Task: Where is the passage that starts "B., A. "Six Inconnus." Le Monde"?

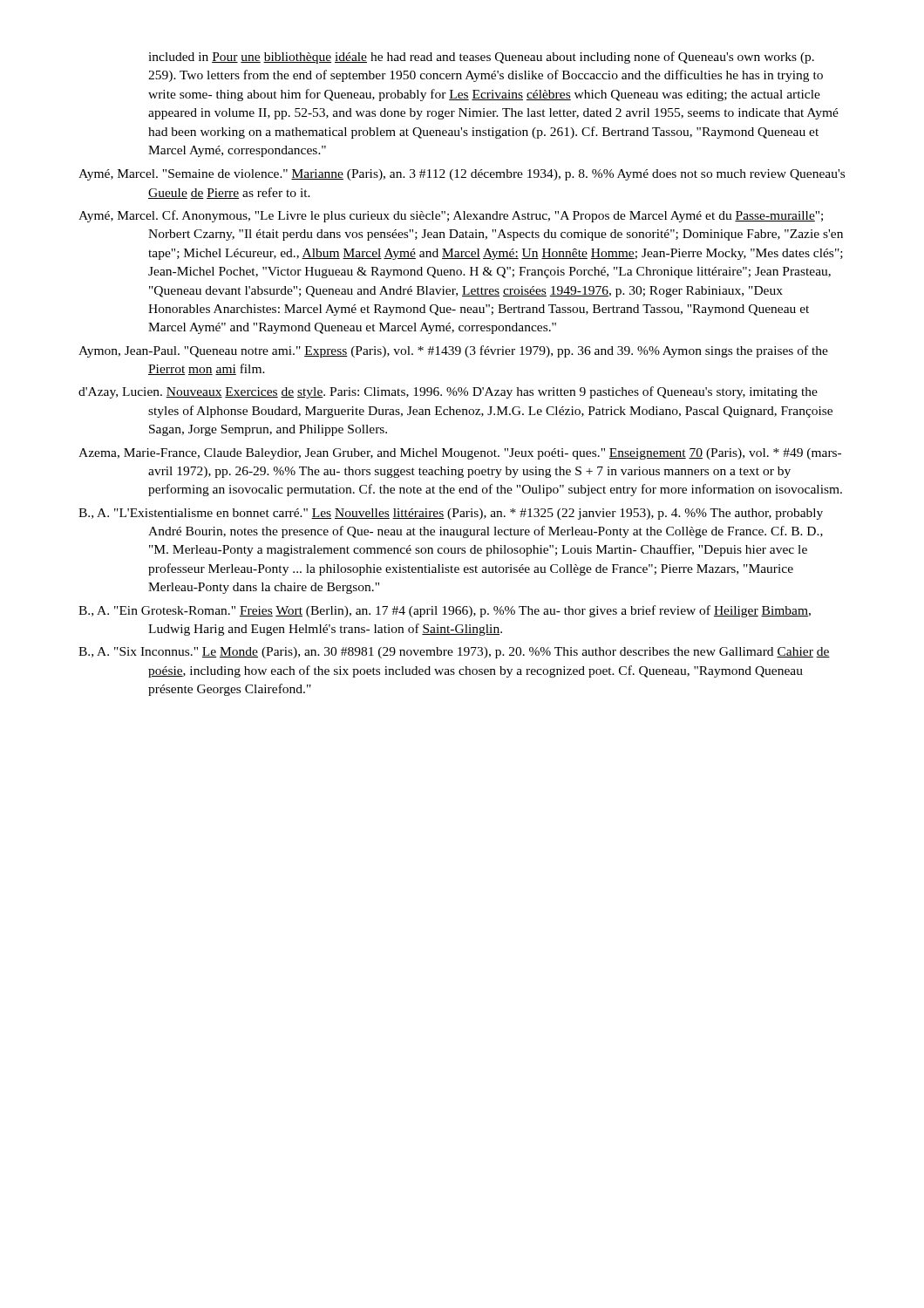Action: click(454, 670)
